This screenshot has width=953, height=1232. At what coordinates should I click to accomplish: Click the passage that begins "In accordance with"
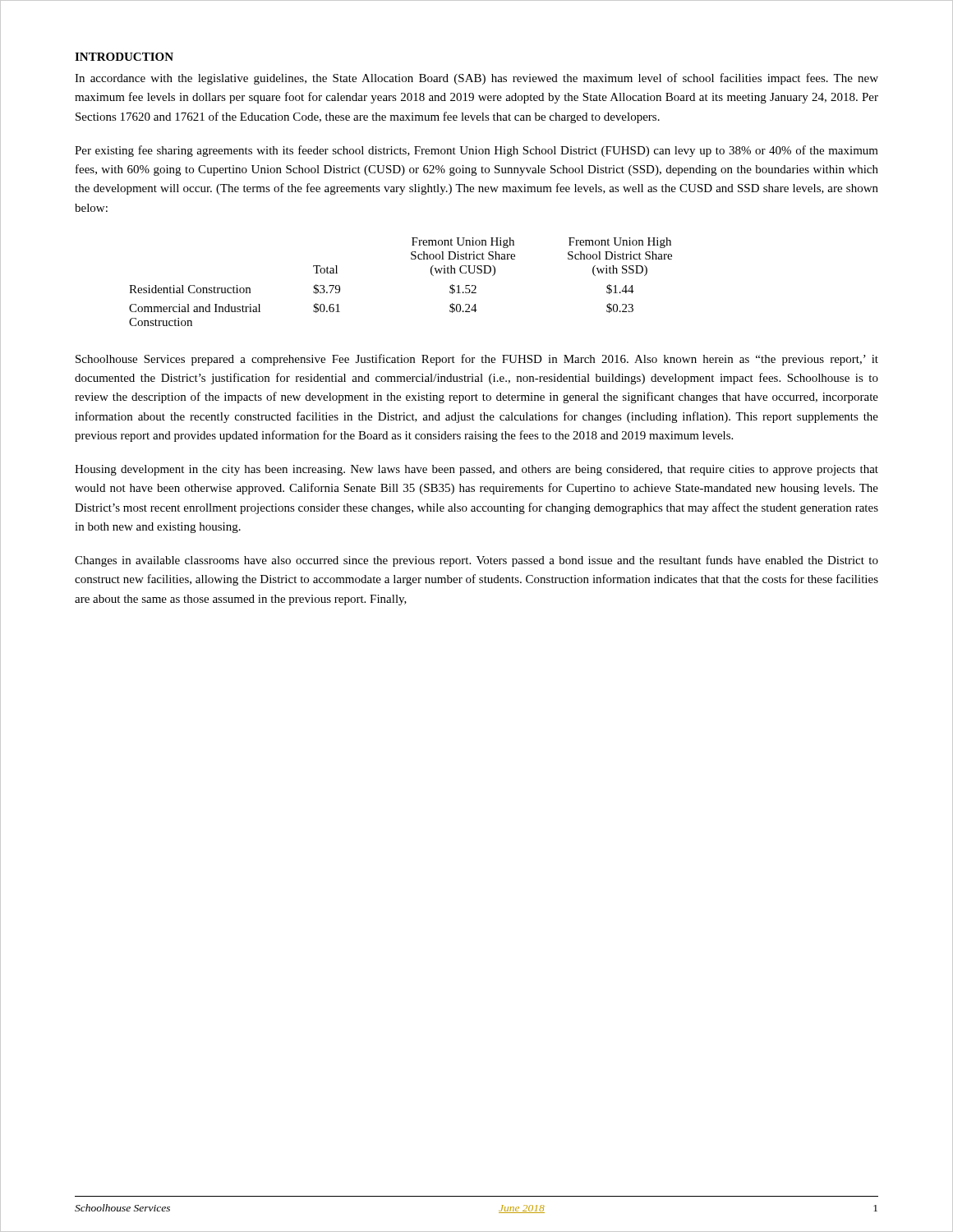point(476,97)
